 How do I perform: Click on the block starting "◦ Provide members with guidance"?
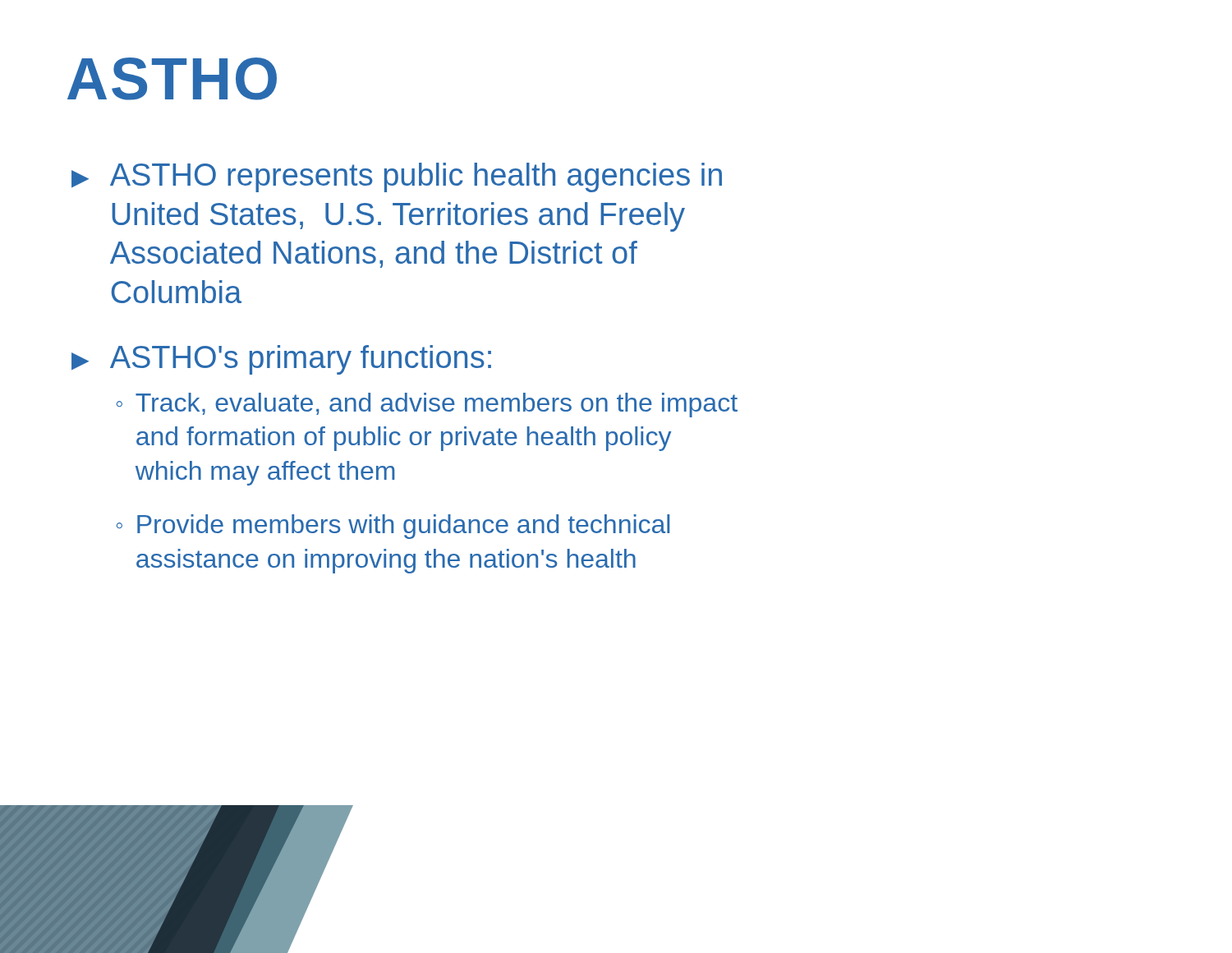click(x=393, y=542)
